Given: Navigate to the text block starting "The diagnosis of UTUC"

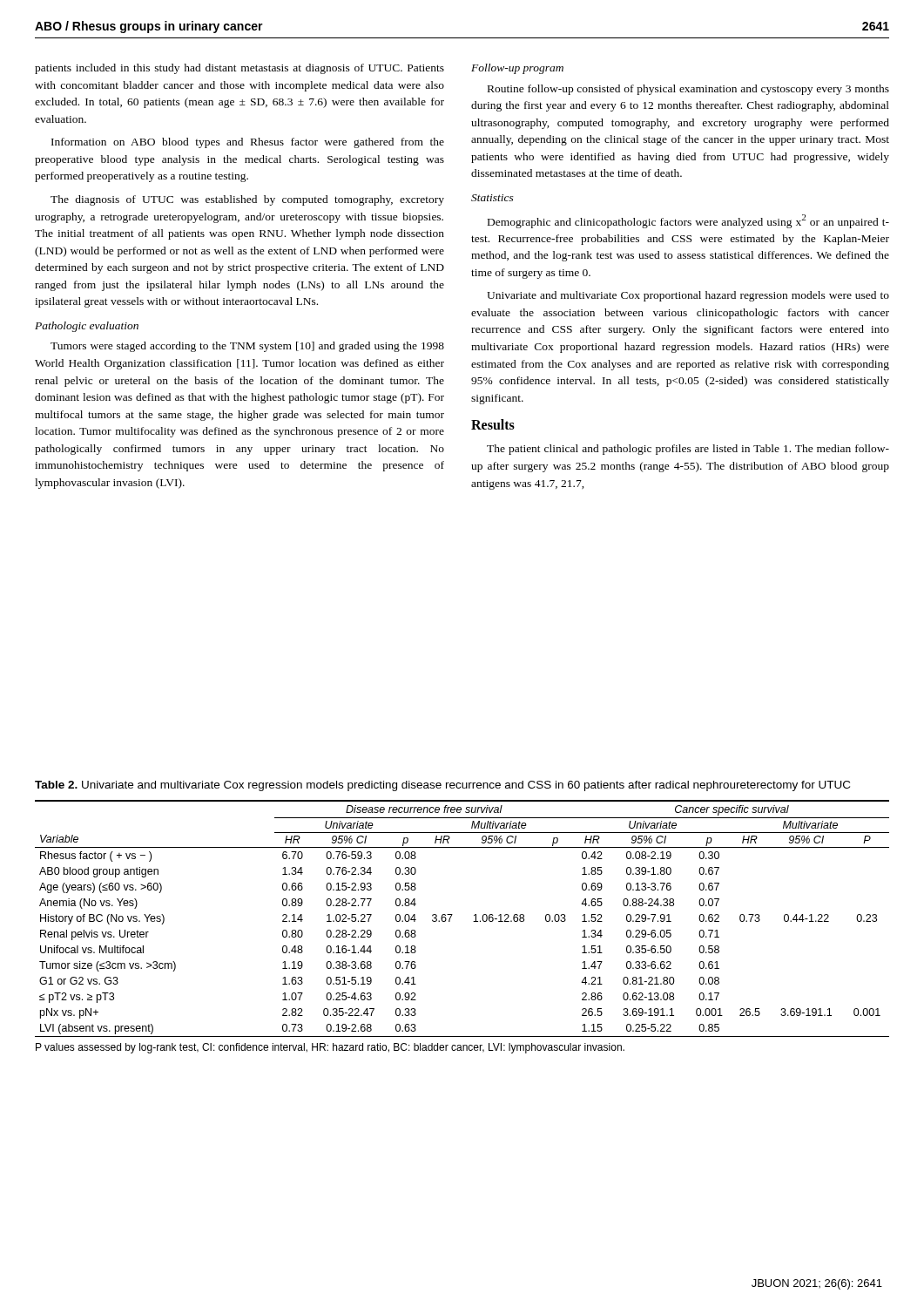Looking at the screenshot, I should 240,250.
